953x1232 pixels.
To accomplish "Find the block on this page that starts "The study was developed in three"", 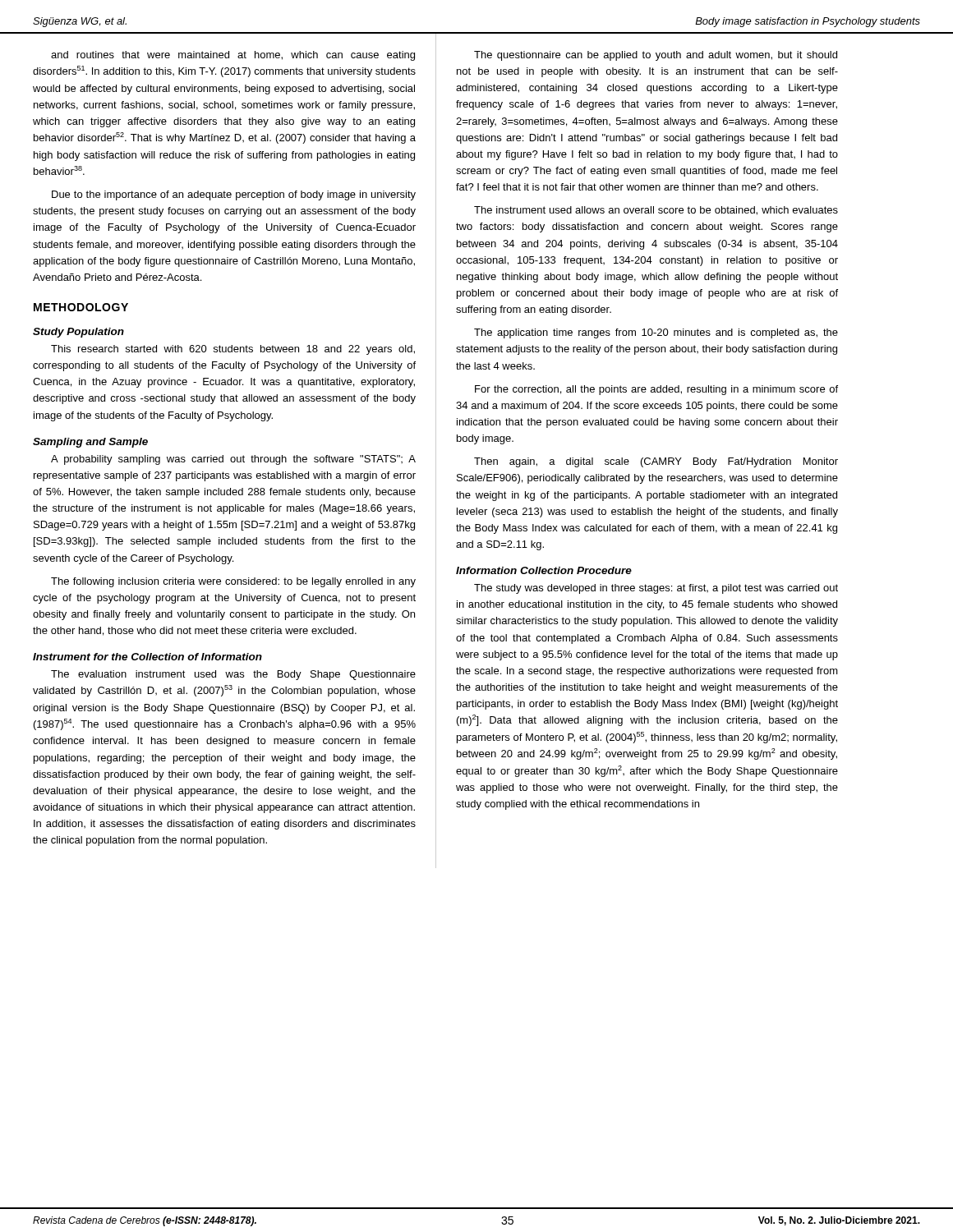I will 647,696.
